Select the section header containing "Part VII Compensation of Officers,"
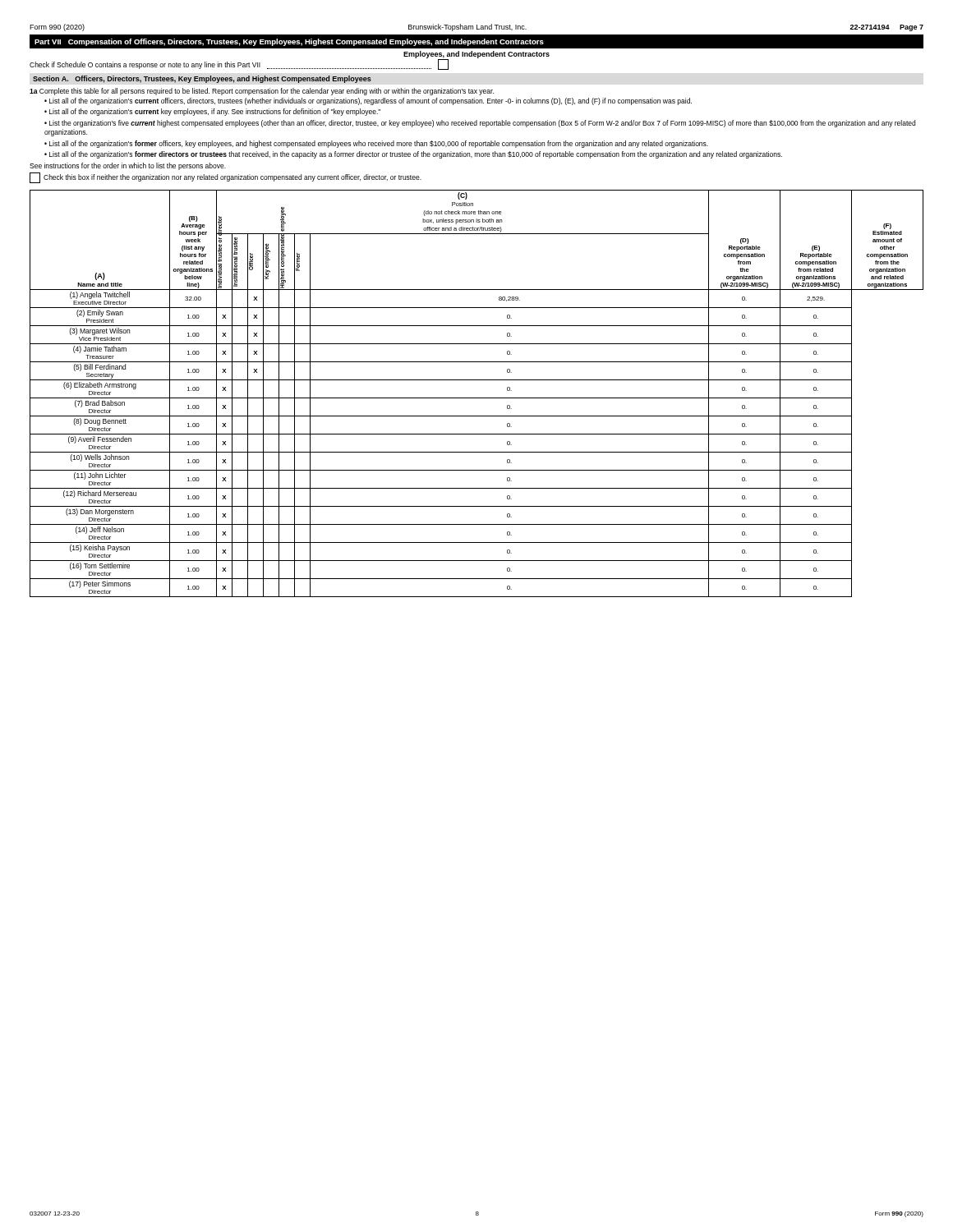The image size is (953, 1232). 289,41
